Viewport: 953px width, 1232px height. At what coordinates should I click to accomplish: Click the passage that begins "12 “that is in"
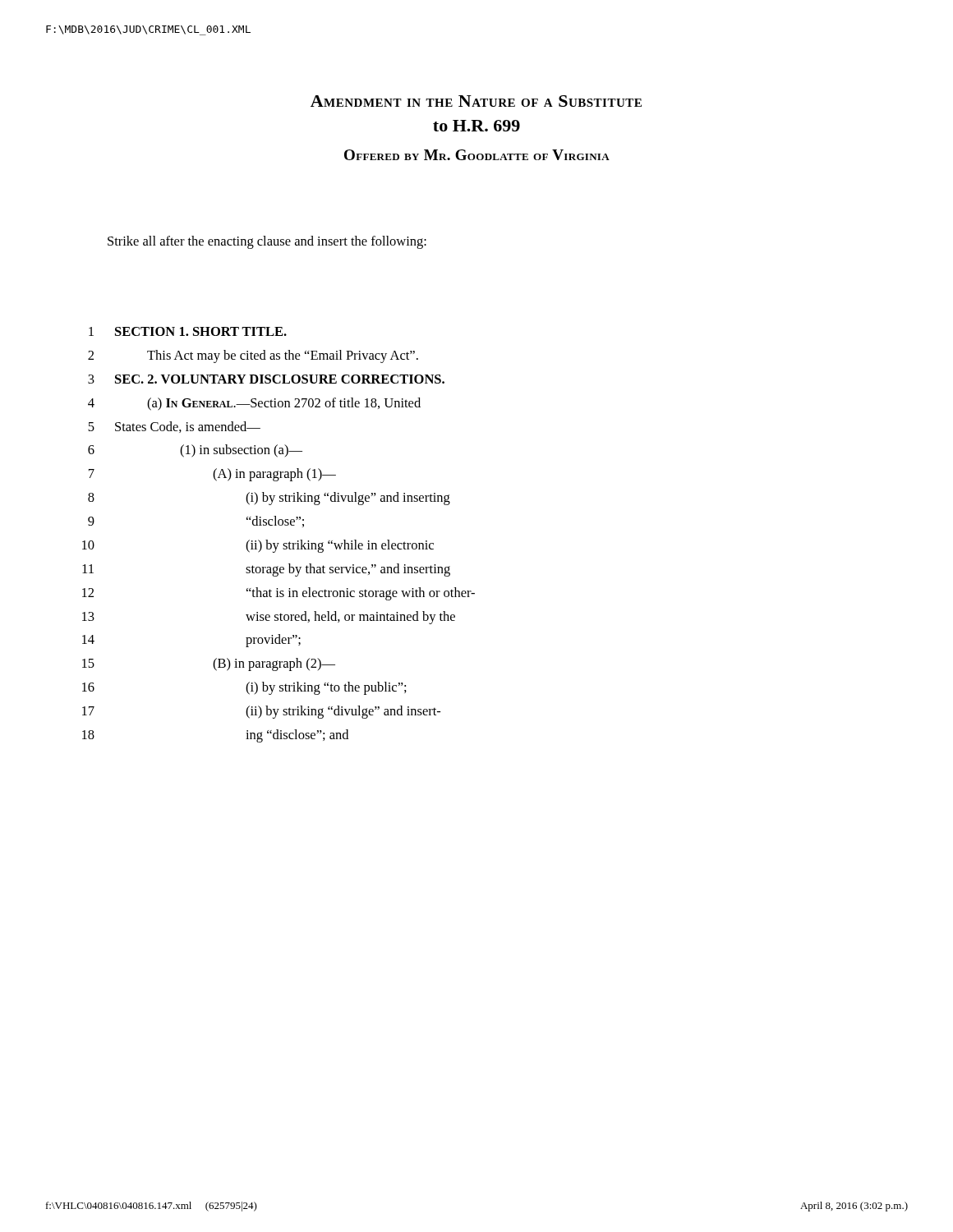pos(476,593)
